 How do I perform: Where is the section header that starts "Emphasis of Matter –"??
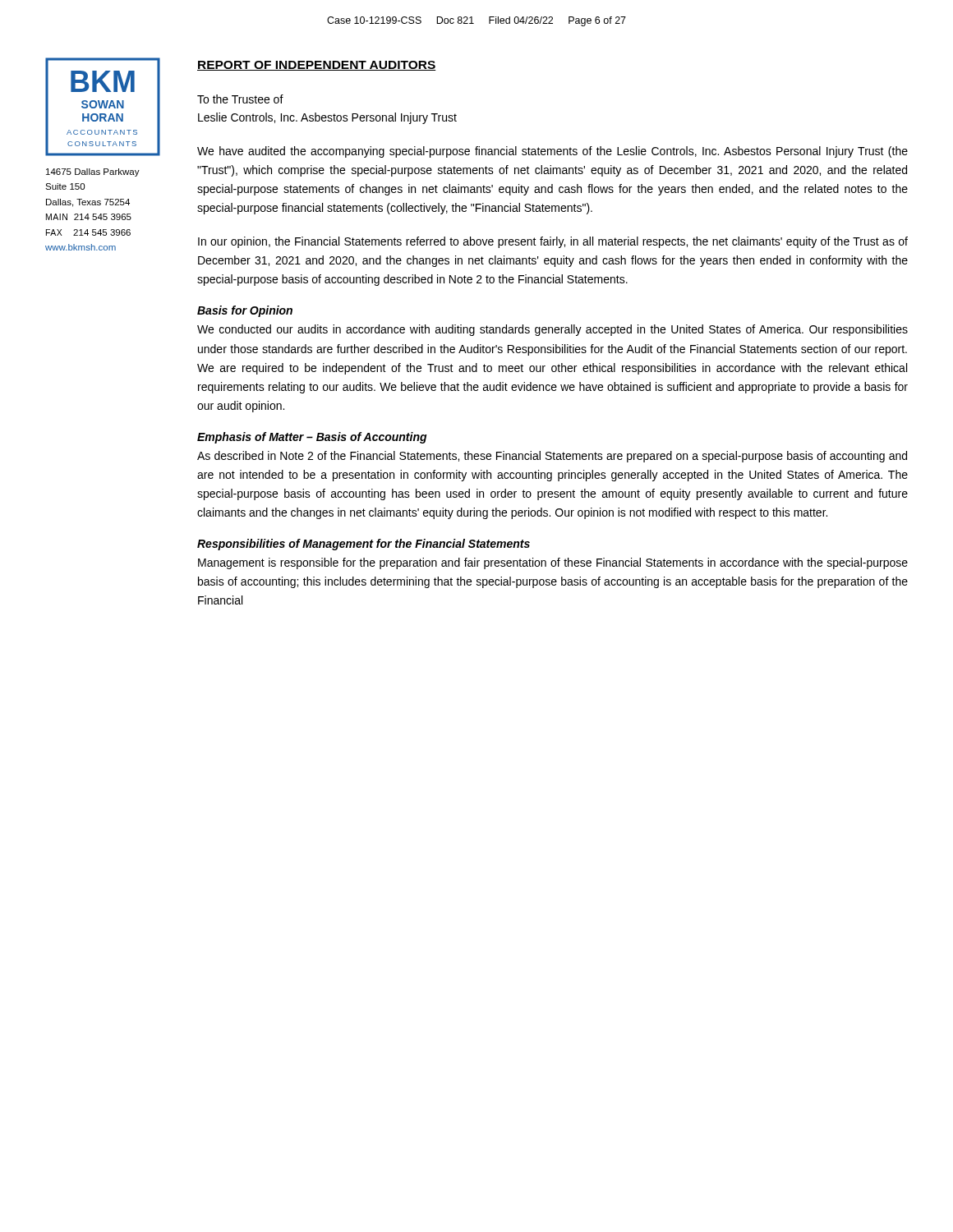(312, 437)
